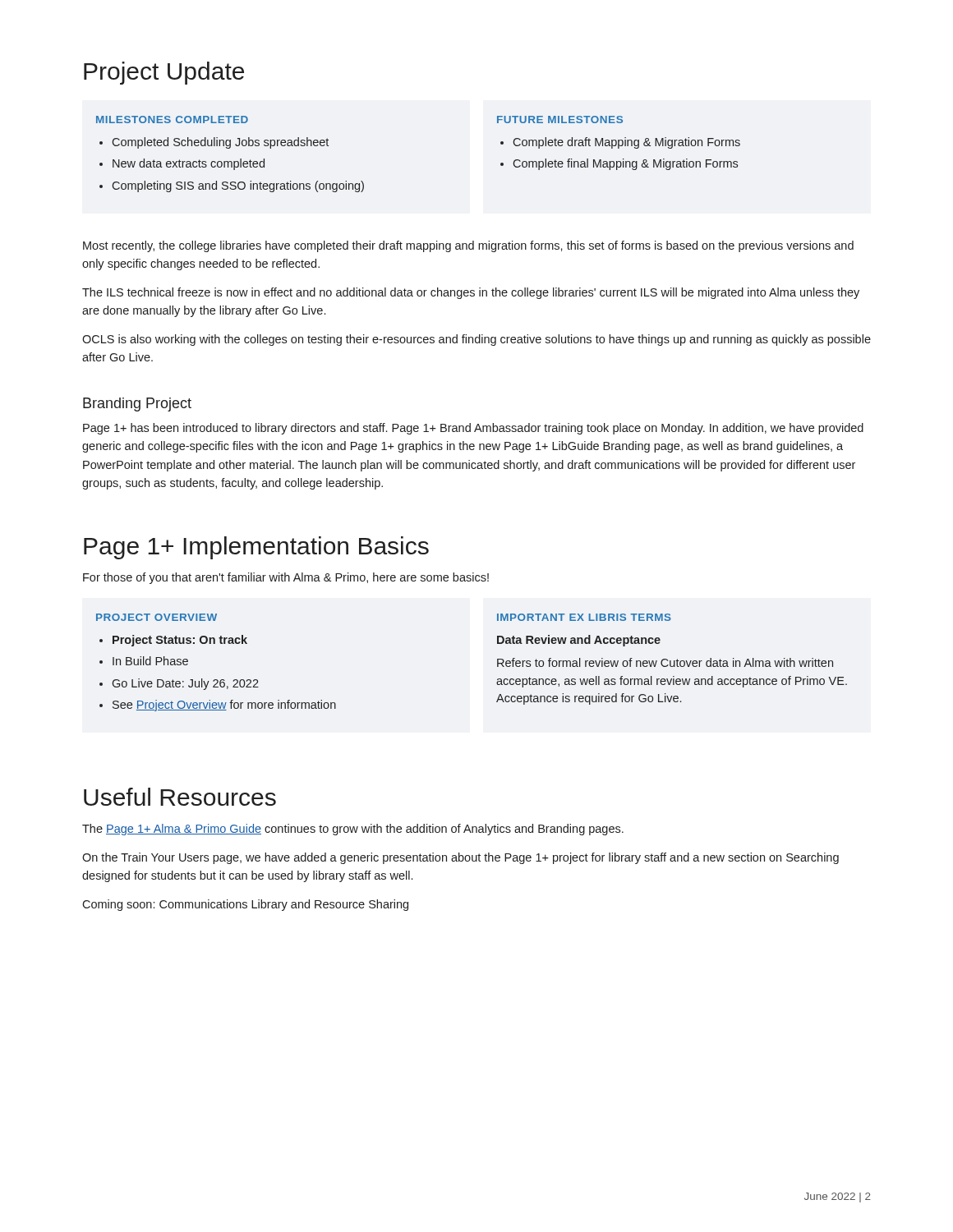Screen dimensions: 1232x953
Task: Locate the text block starting "OCLS is also working with the"
Action: tap(476, 348)
